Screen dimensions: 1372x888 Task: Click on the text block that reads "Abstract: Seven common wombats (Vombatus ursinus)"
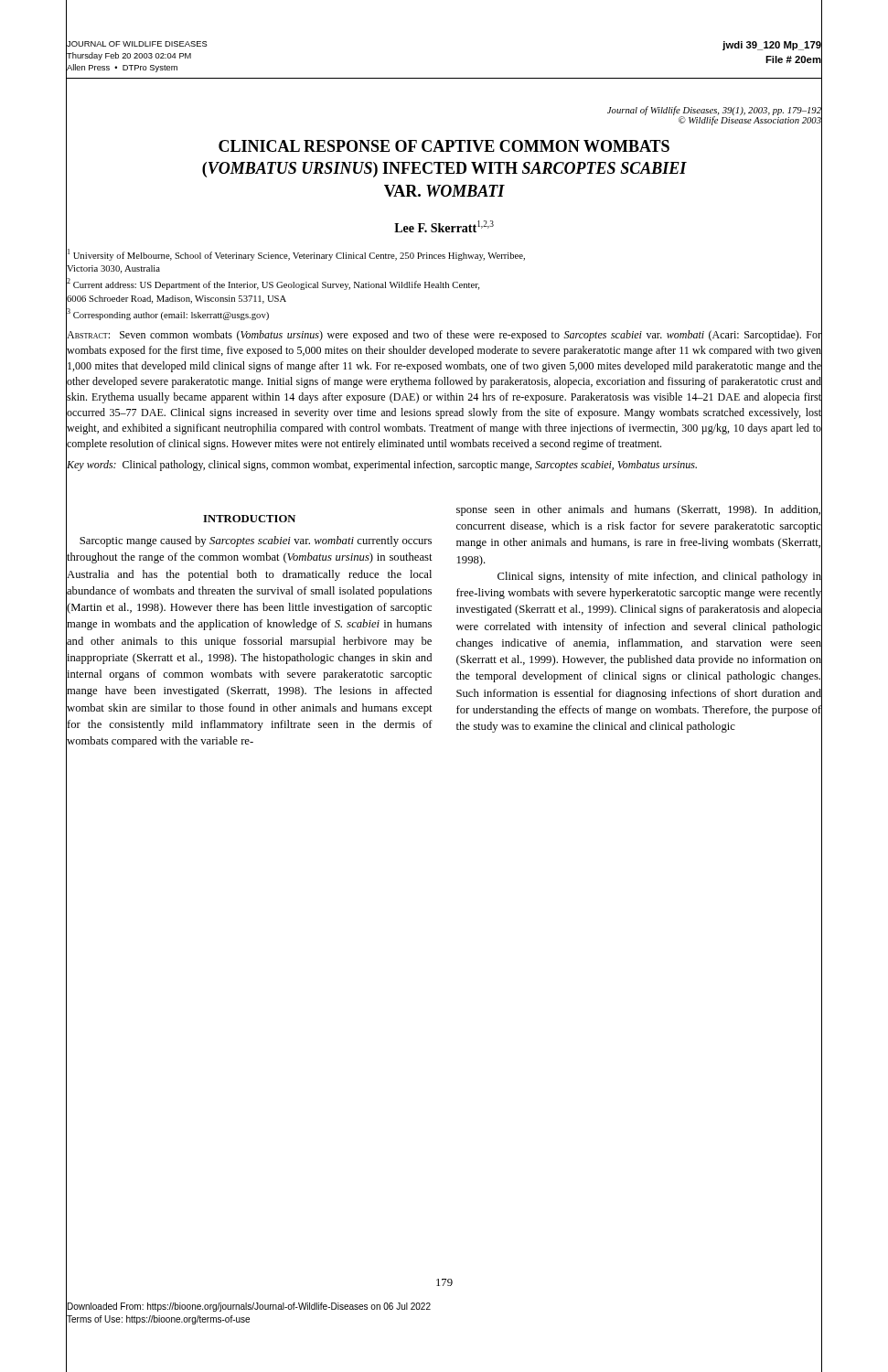tap(444, 400)
